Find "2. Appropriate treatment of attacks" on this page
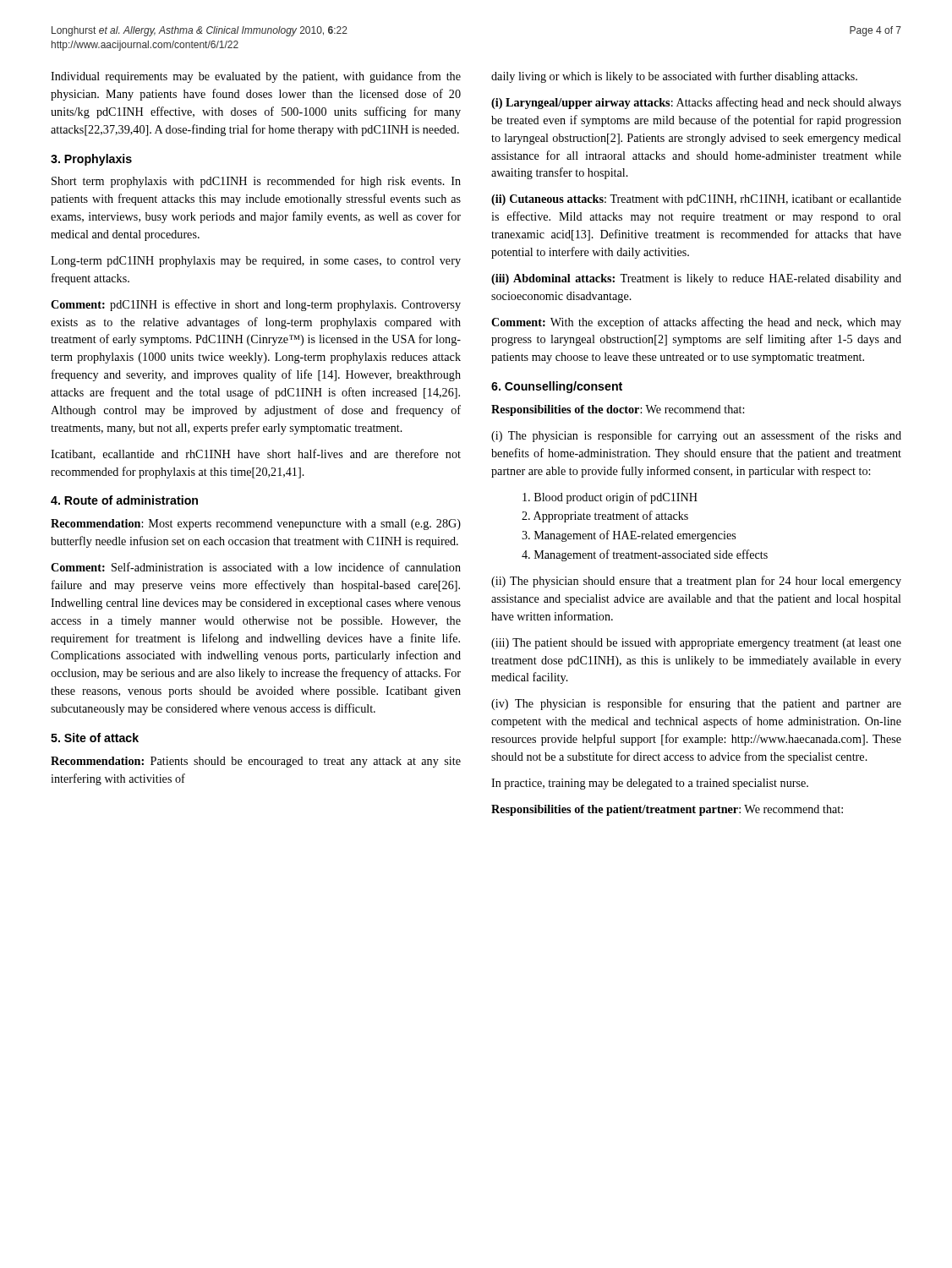Screen dimensions: 1268x952 click(605, 516)
